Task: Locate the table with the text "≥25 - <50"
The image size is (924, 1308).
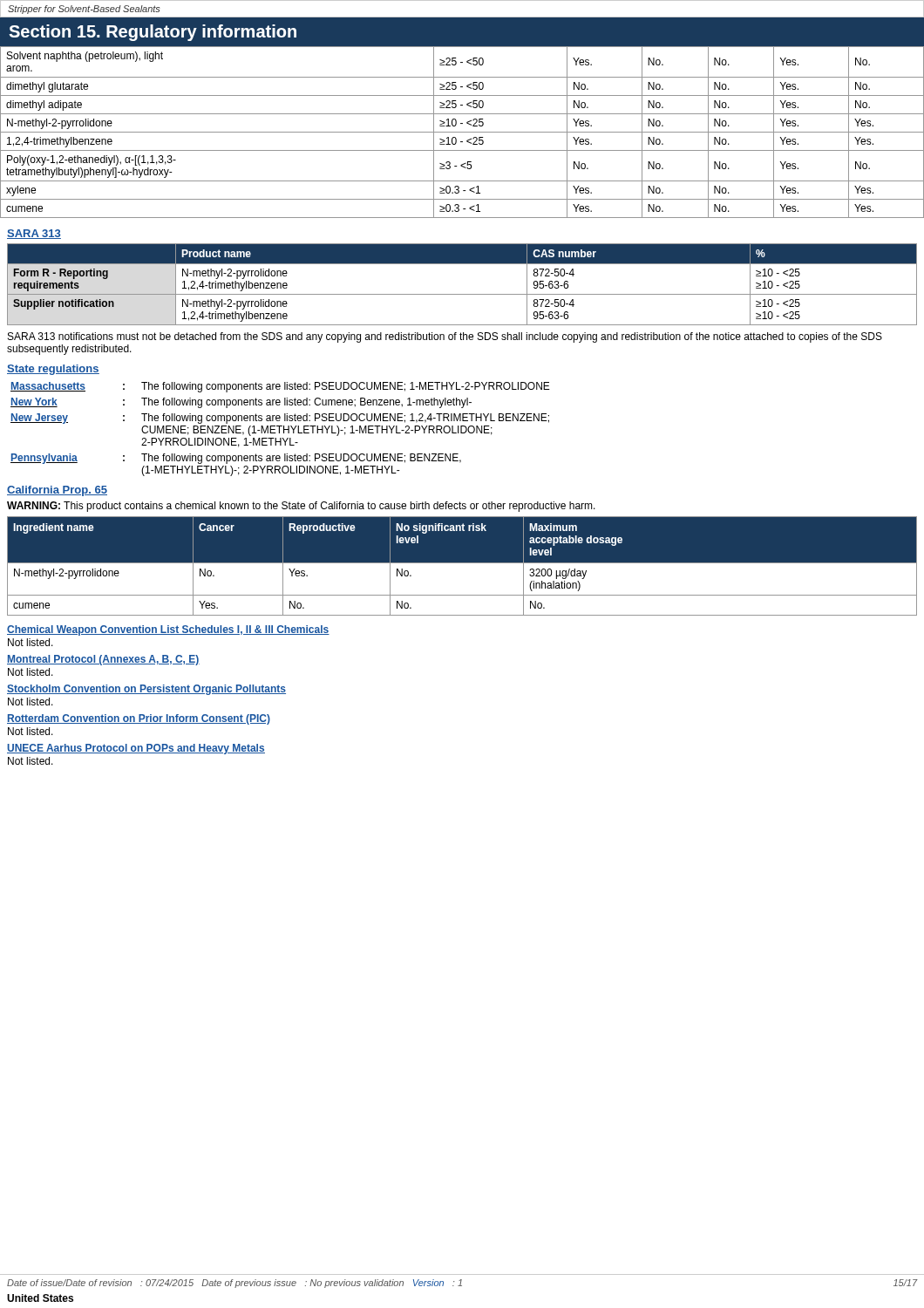Action: point(462,132)
